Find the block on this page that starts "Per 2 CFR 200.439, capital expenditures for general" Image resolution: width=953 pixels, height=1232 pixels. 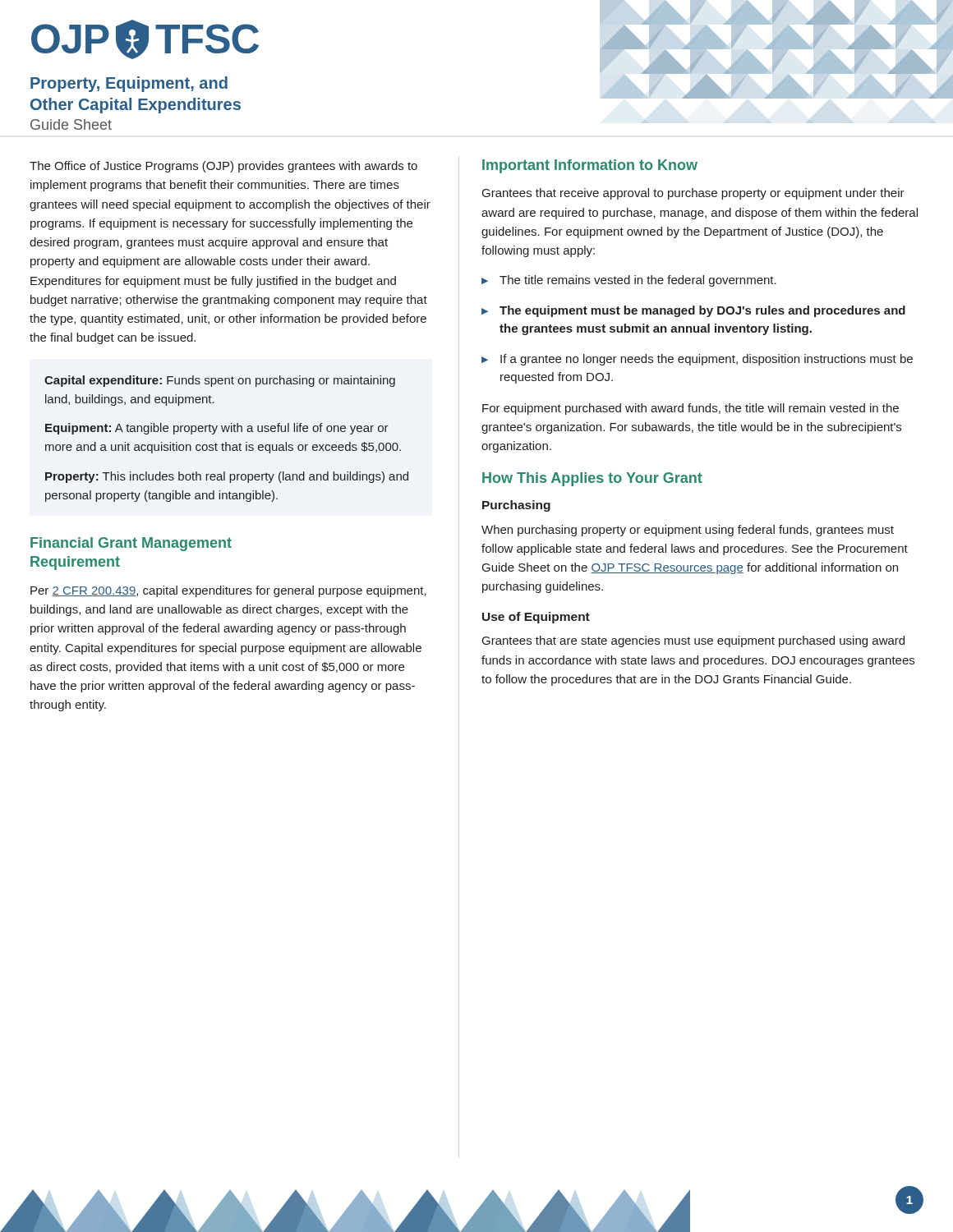231,647
